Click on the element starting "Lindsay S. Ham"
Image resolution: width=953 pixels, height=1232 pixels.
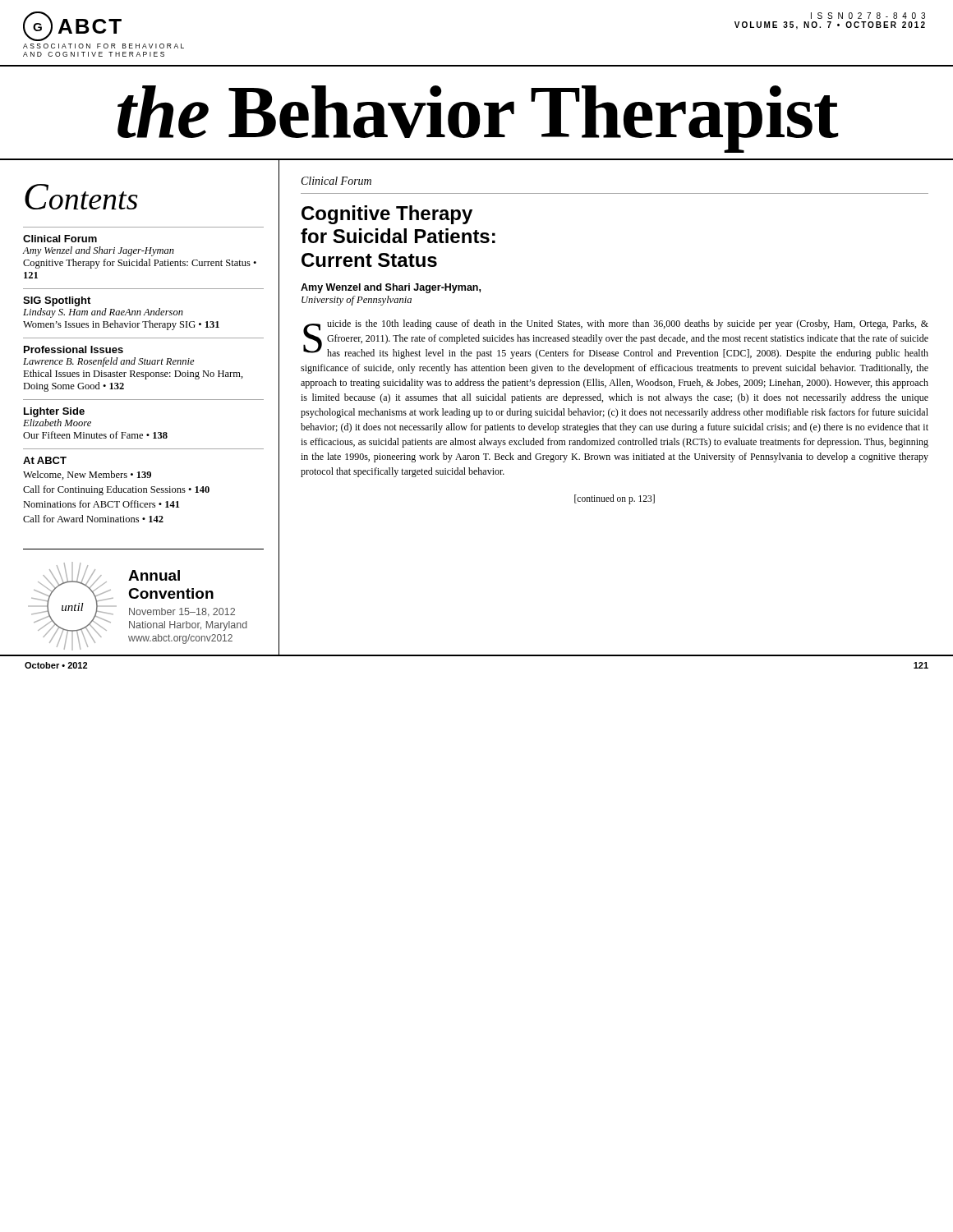[x=143, y=319]
